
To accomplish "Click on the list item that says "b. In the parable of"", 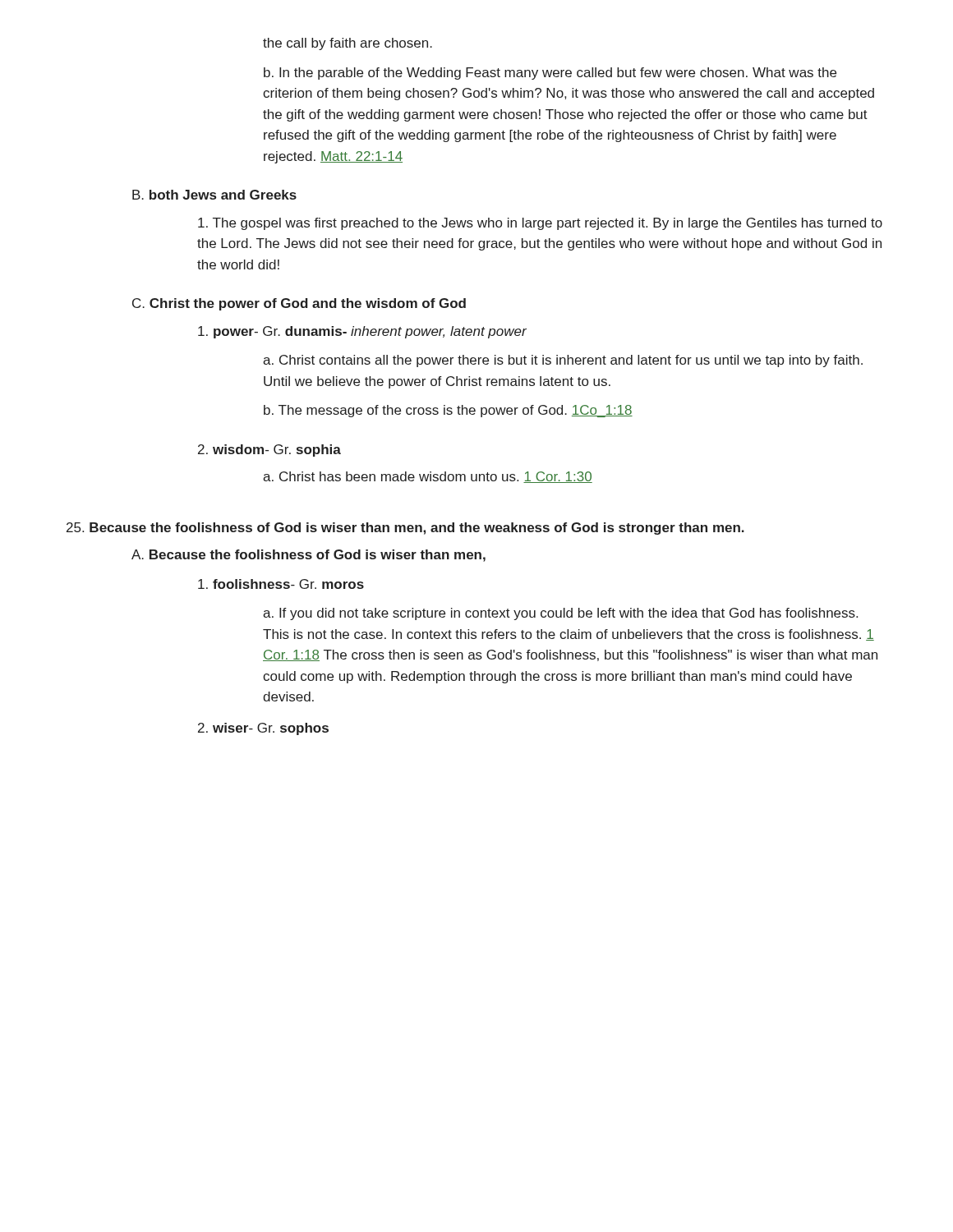I will tap(569, 114).
